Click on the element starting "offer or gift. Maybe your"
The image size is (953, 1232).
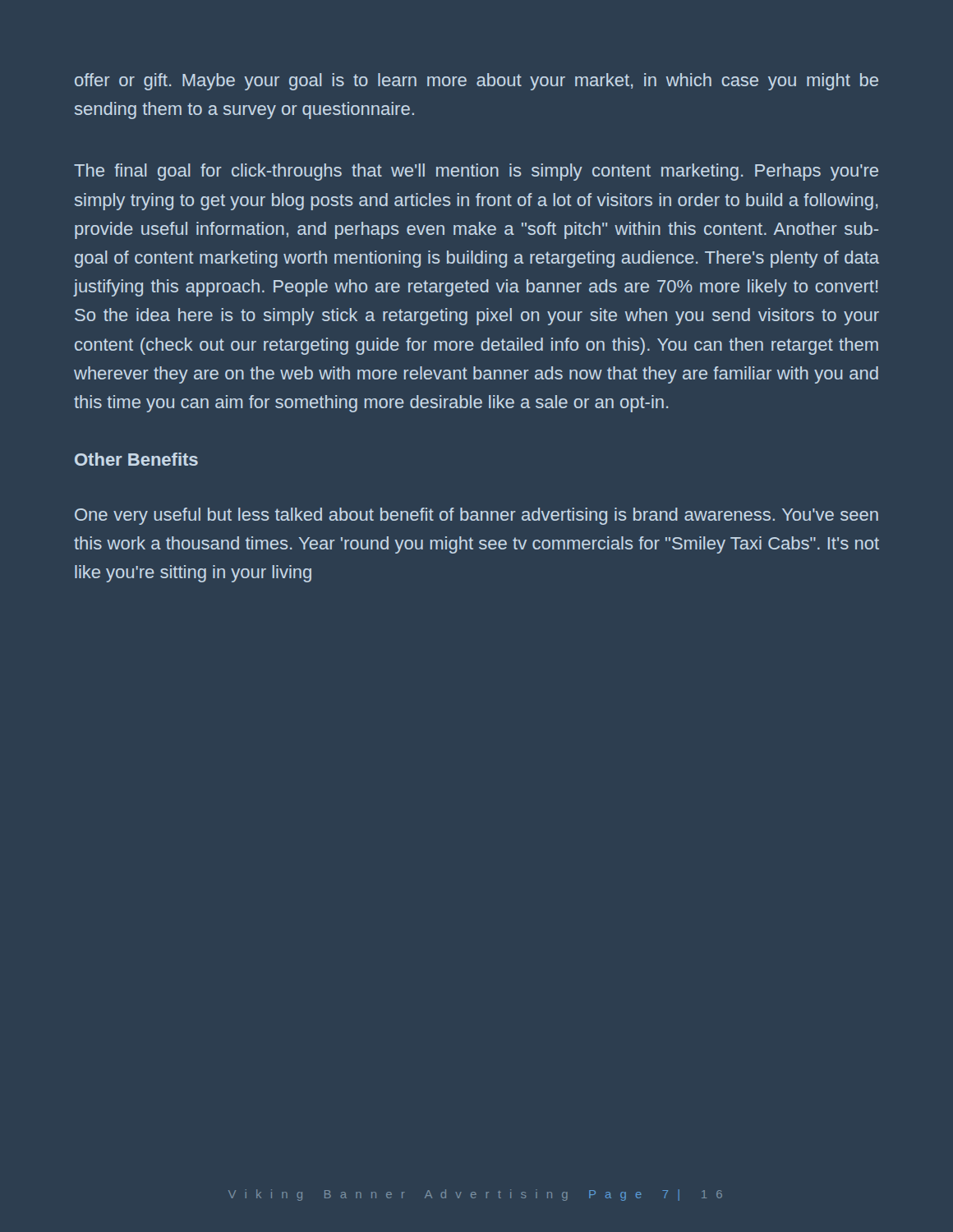tap(476, 95)
